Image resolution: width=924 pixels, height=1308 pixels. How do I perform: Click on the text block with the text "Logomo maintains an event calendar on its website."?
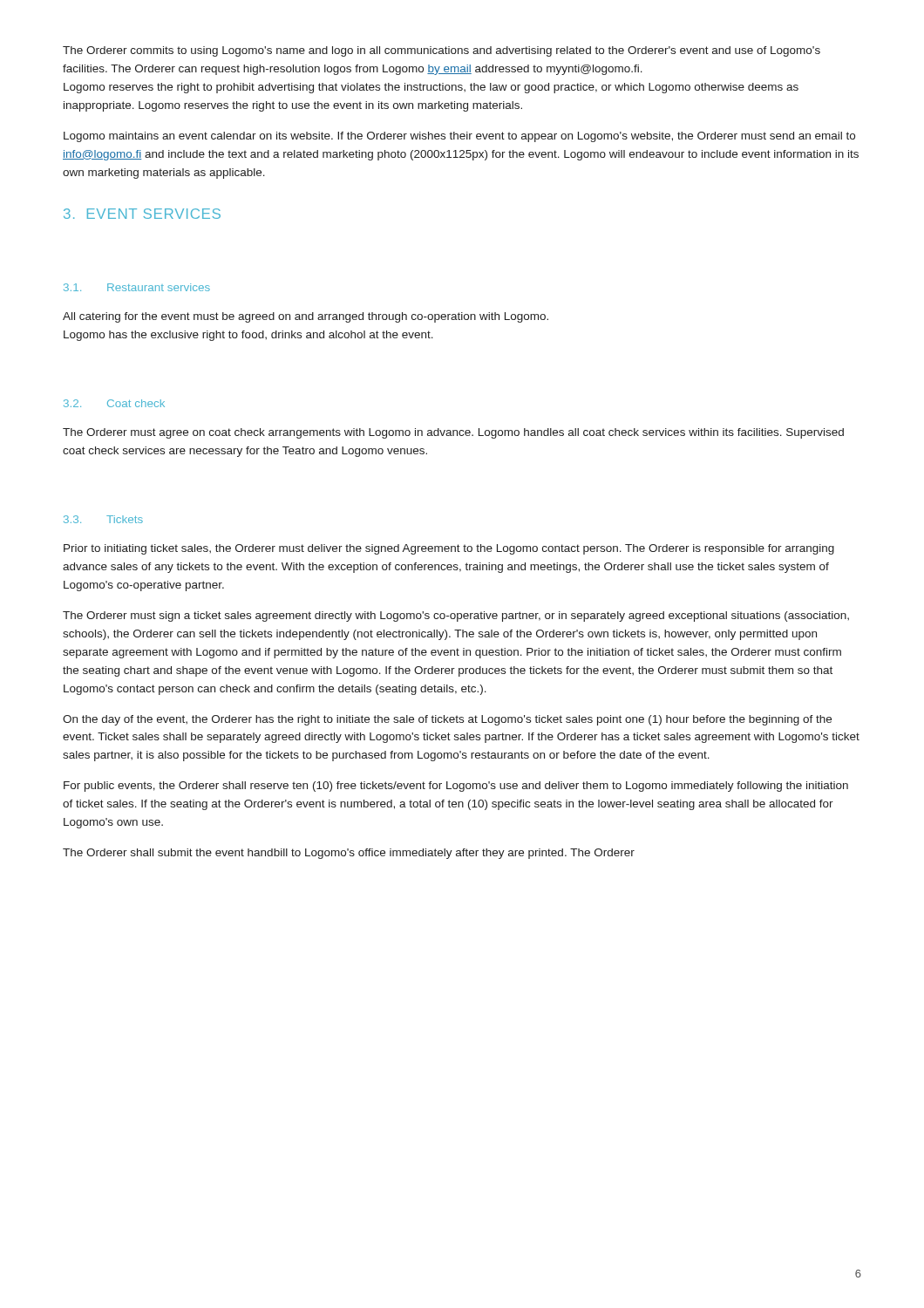(461, 154)
